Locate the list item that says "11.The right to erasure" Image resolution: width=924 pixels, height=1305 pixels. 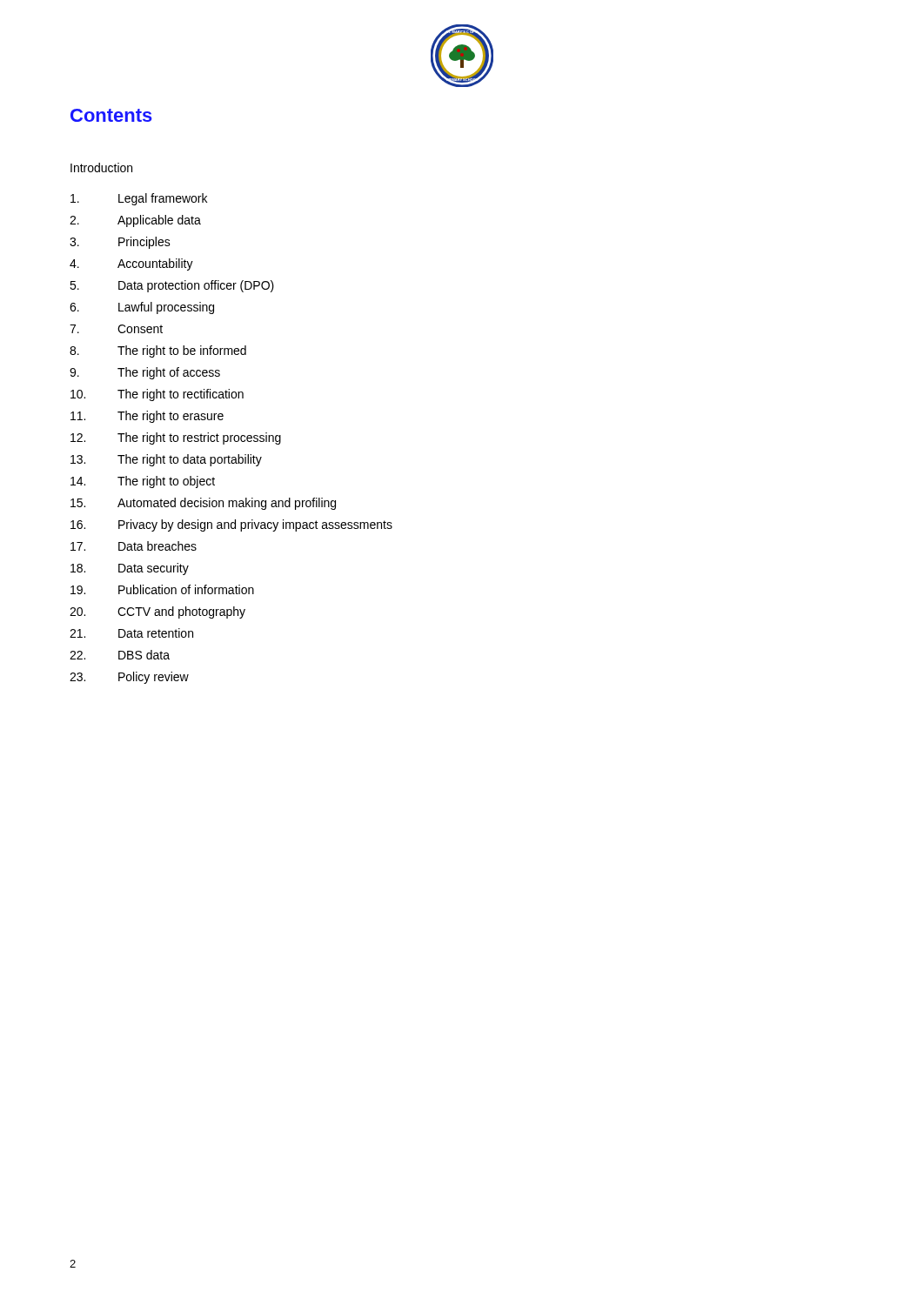(147, 416)
